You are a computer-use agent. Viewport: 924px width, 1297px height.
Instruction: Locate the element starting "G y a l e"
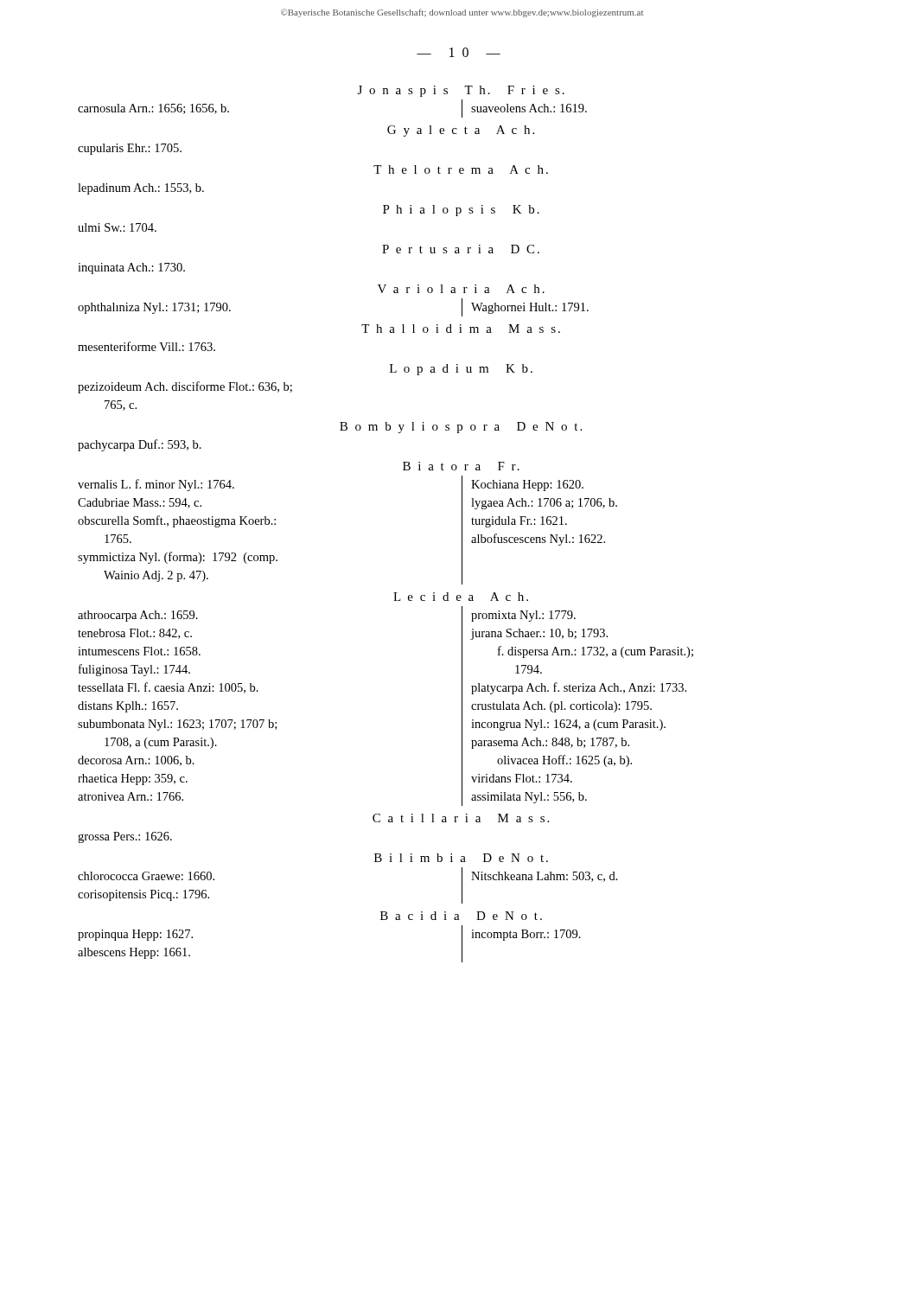coord(462,140)
